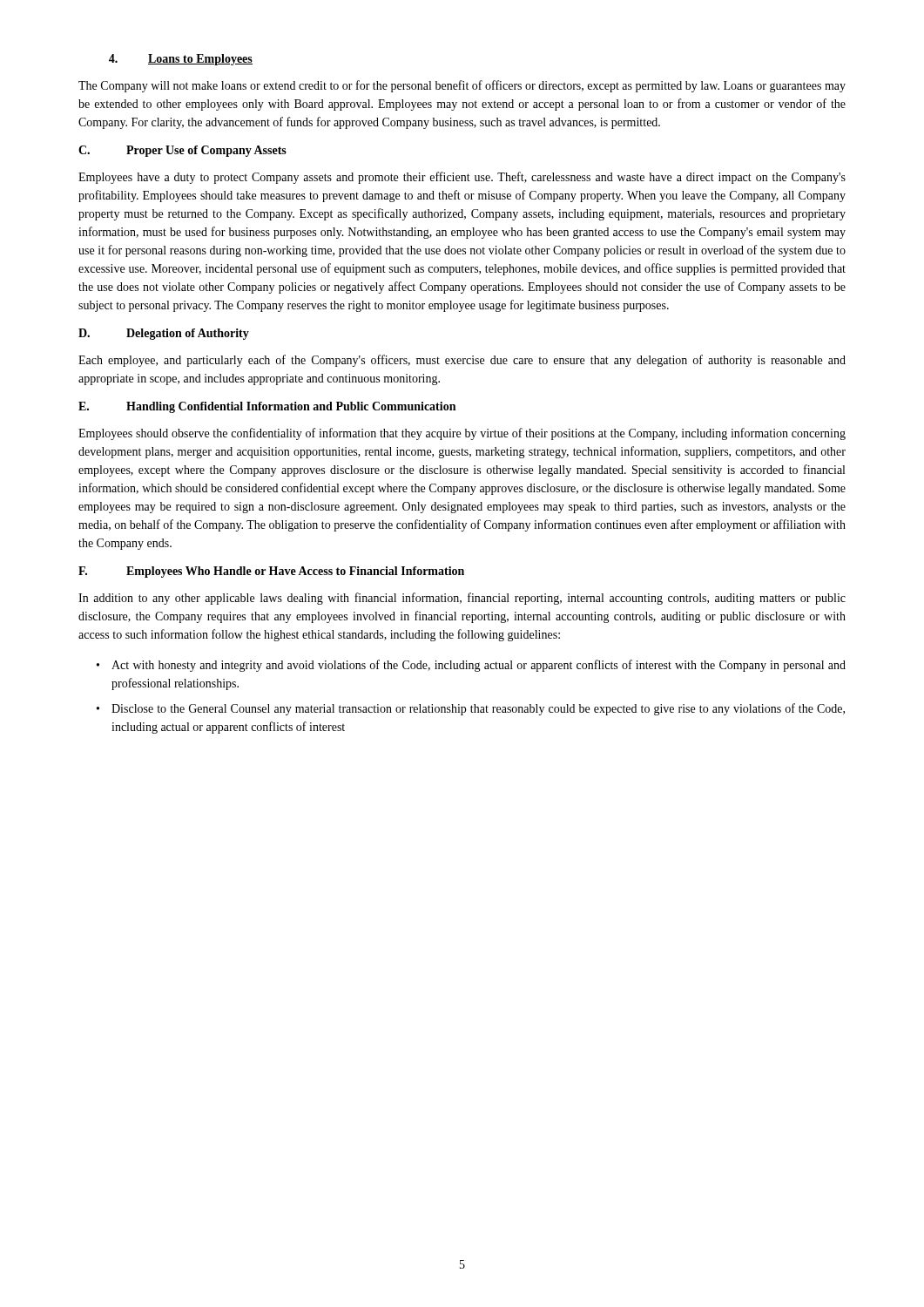The height and width of the screenshot is (1307, 924).
Task: Click on the section header with the text "4. Loans to Employees"
Action: [165, 59]
